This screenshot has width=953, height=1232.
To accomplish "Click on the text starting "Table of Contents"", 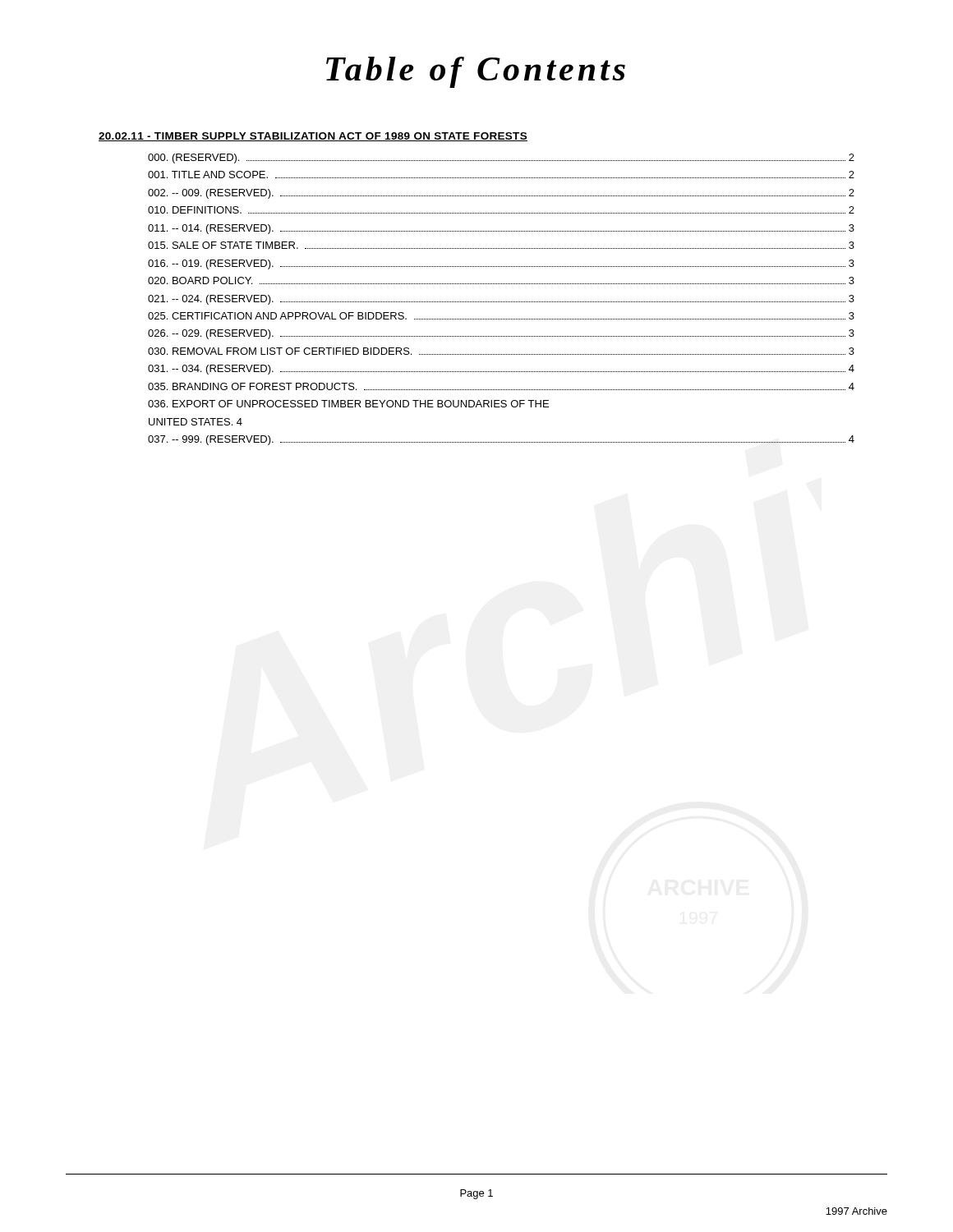I will click(x=476, y=69).
